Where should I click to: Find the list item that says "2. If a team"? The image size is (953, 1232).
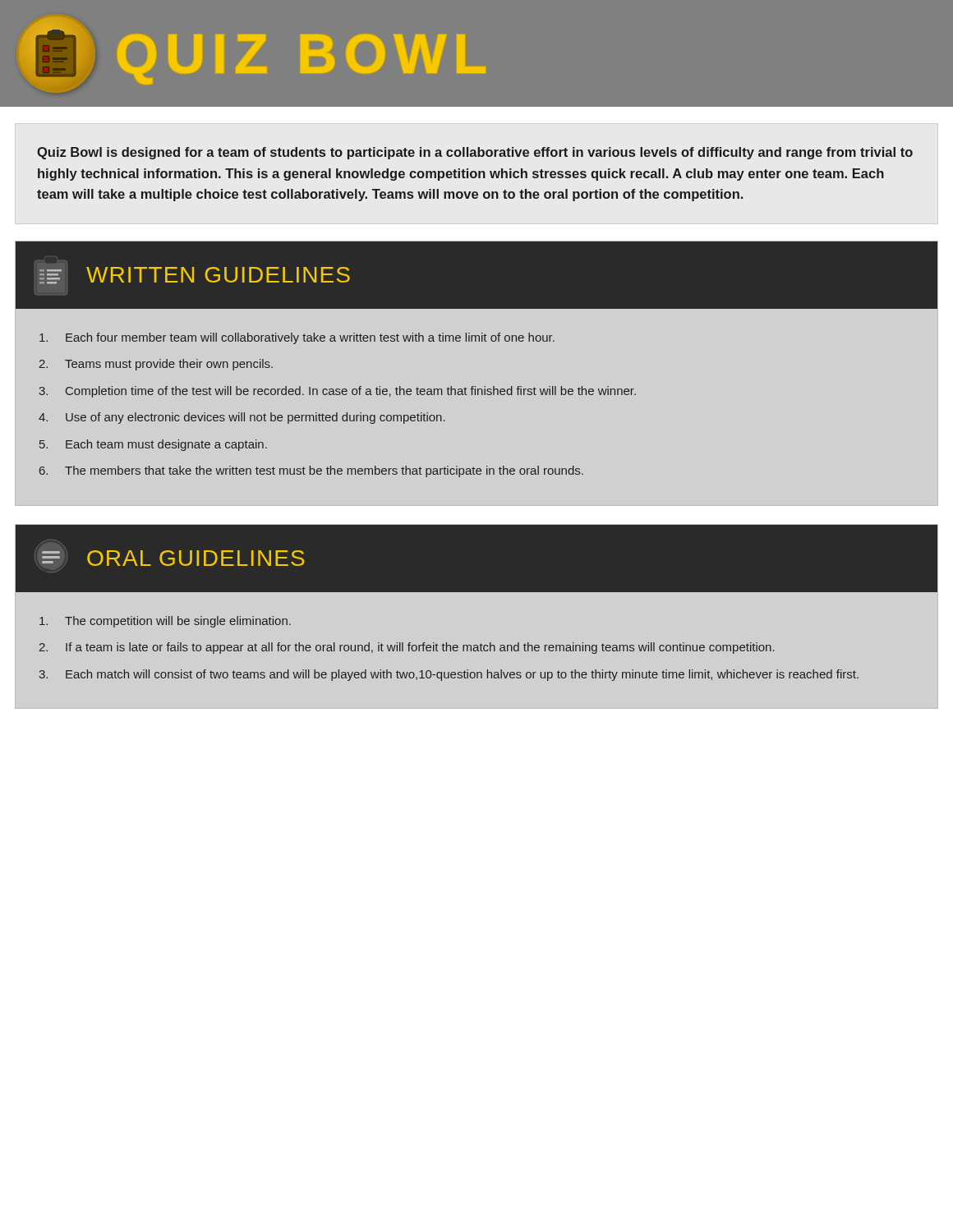pyautogui.click(x=476, y=648)
